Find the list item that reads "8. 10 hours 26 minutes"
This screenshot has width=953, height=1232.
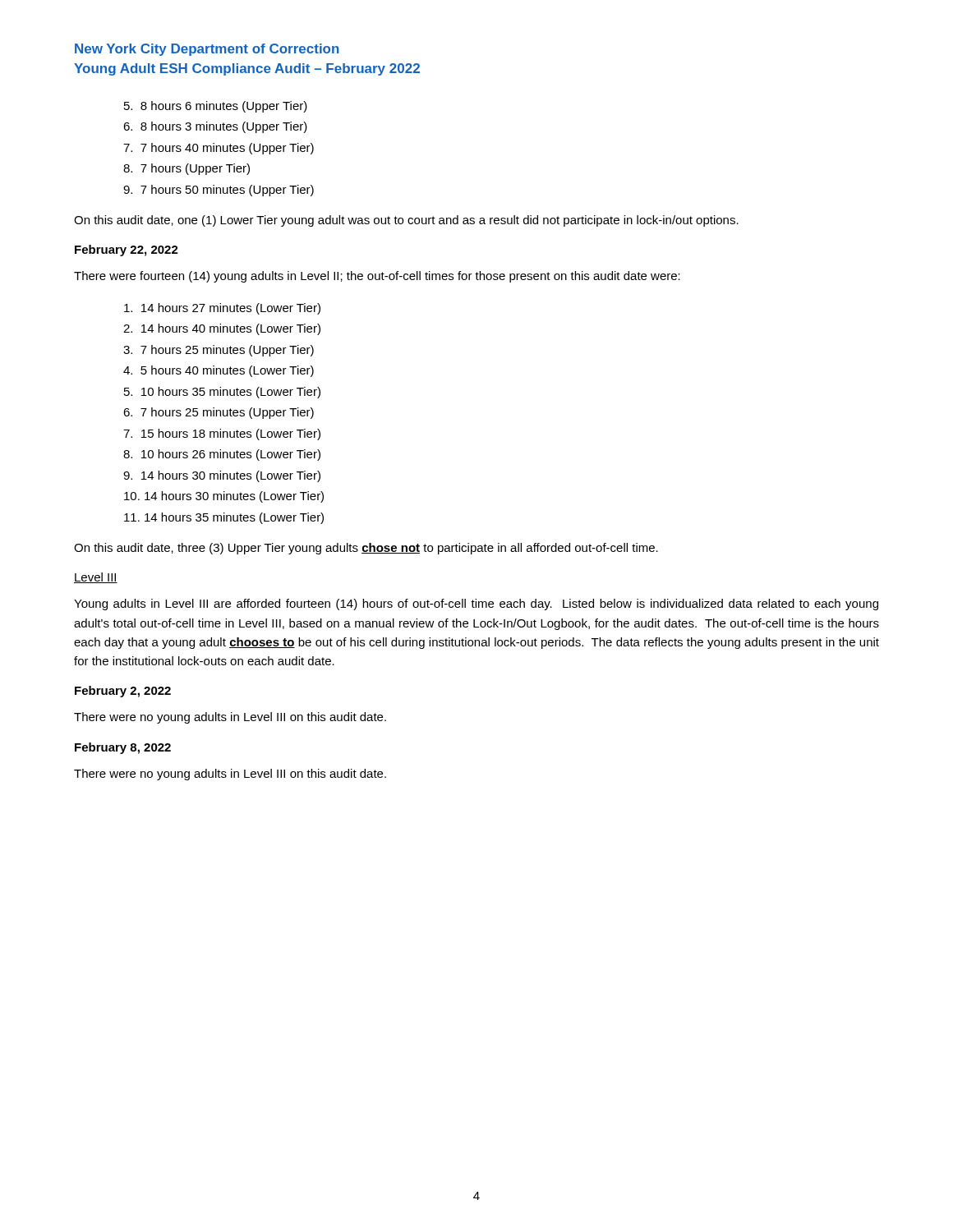click(x=222, y=454)
